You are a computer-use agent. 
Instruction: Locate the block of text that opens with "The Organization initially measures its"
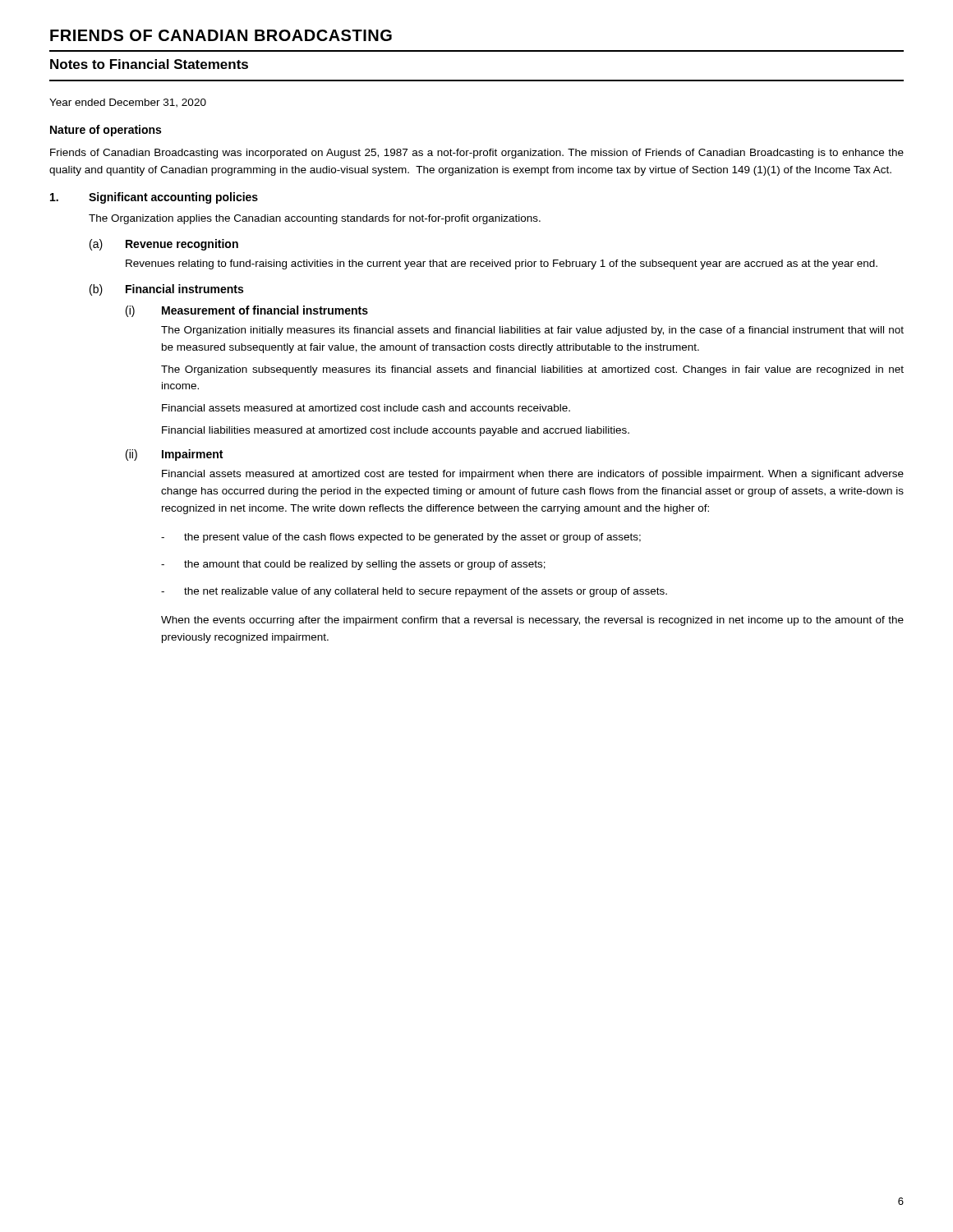click(x=532, y=338)
